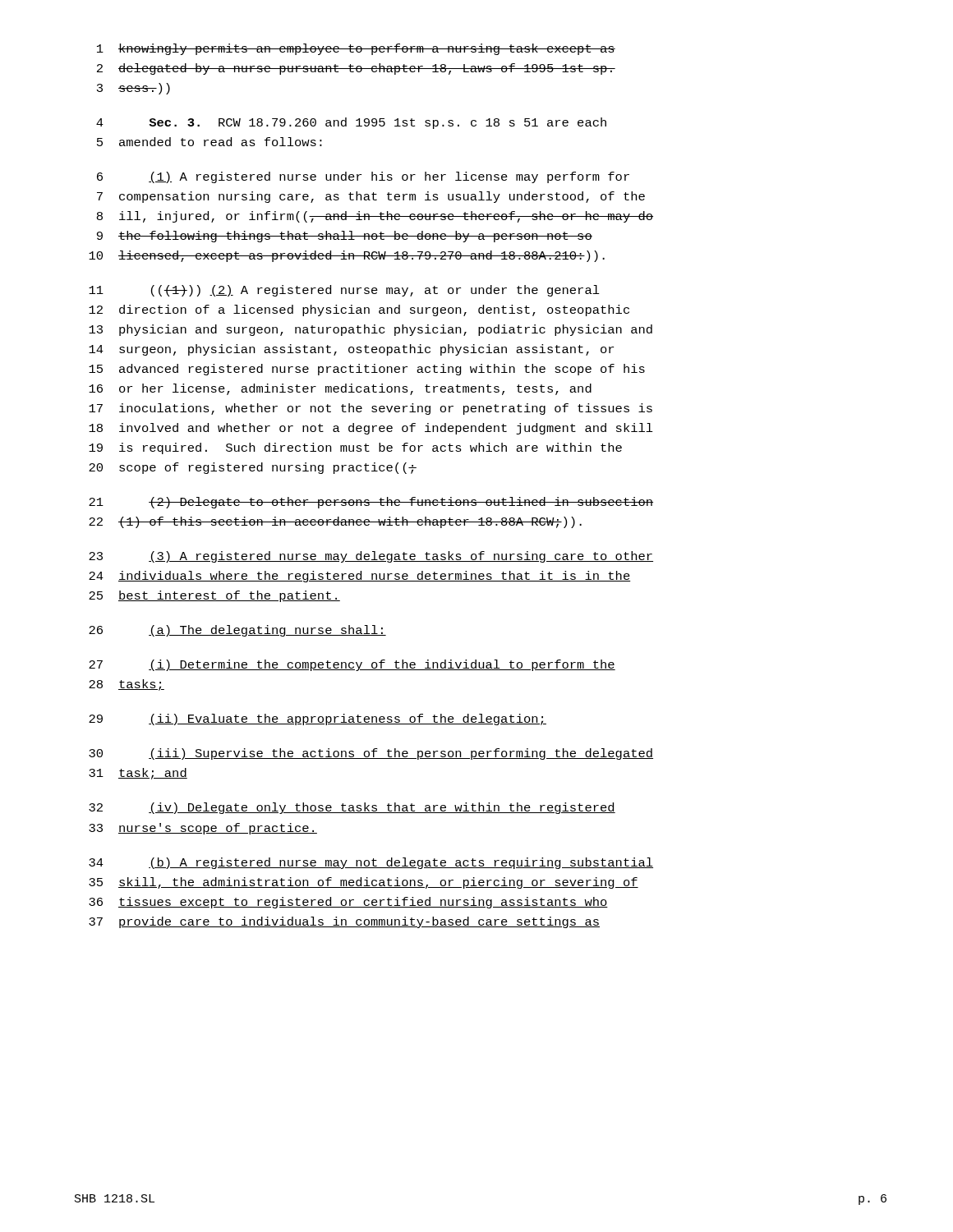Select the element starting "20 scope of registered"
The width and height of the screenshot is (953, 1232).
[x=253, y=468]
